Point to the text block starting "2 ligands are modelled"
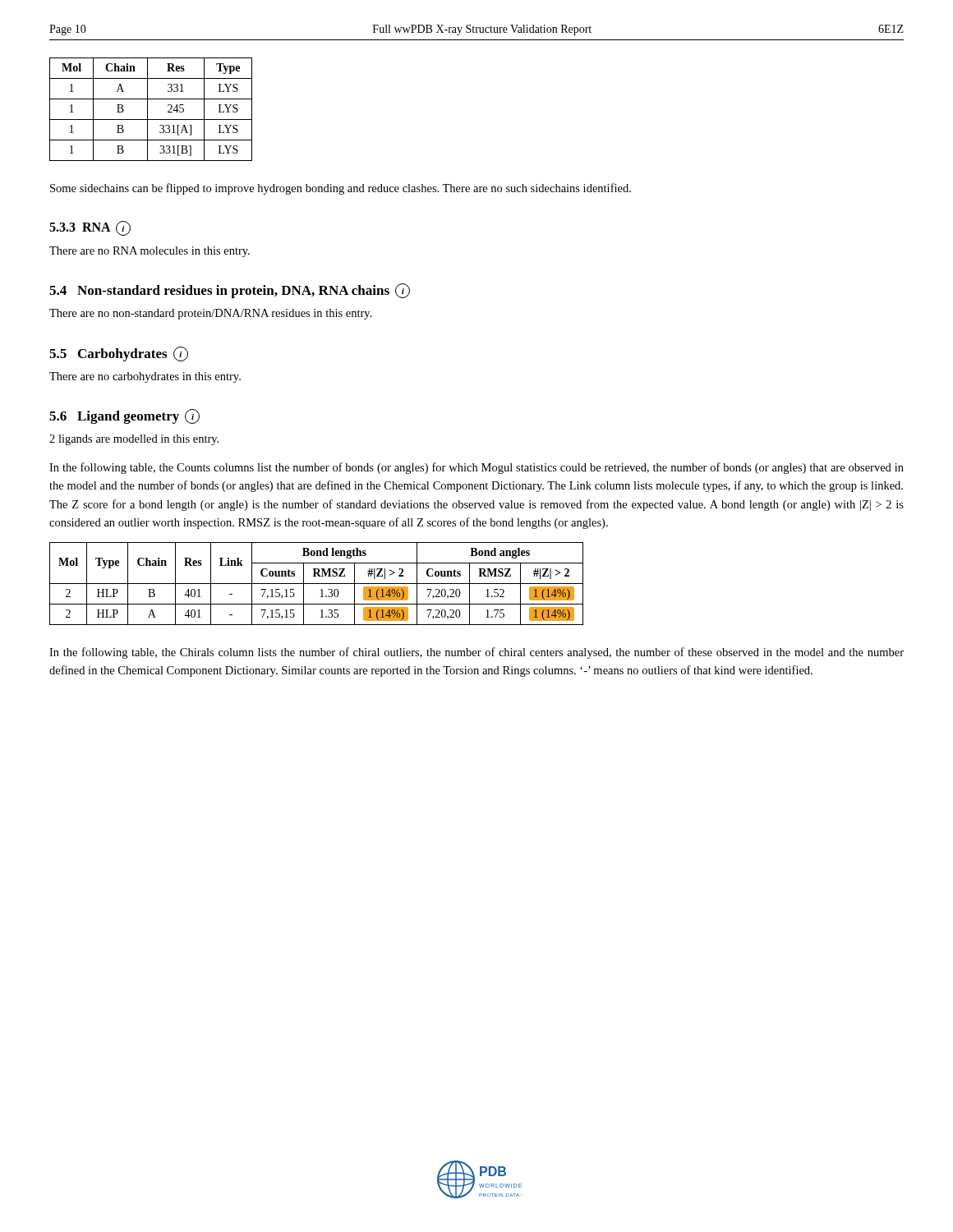 [134, 439]
